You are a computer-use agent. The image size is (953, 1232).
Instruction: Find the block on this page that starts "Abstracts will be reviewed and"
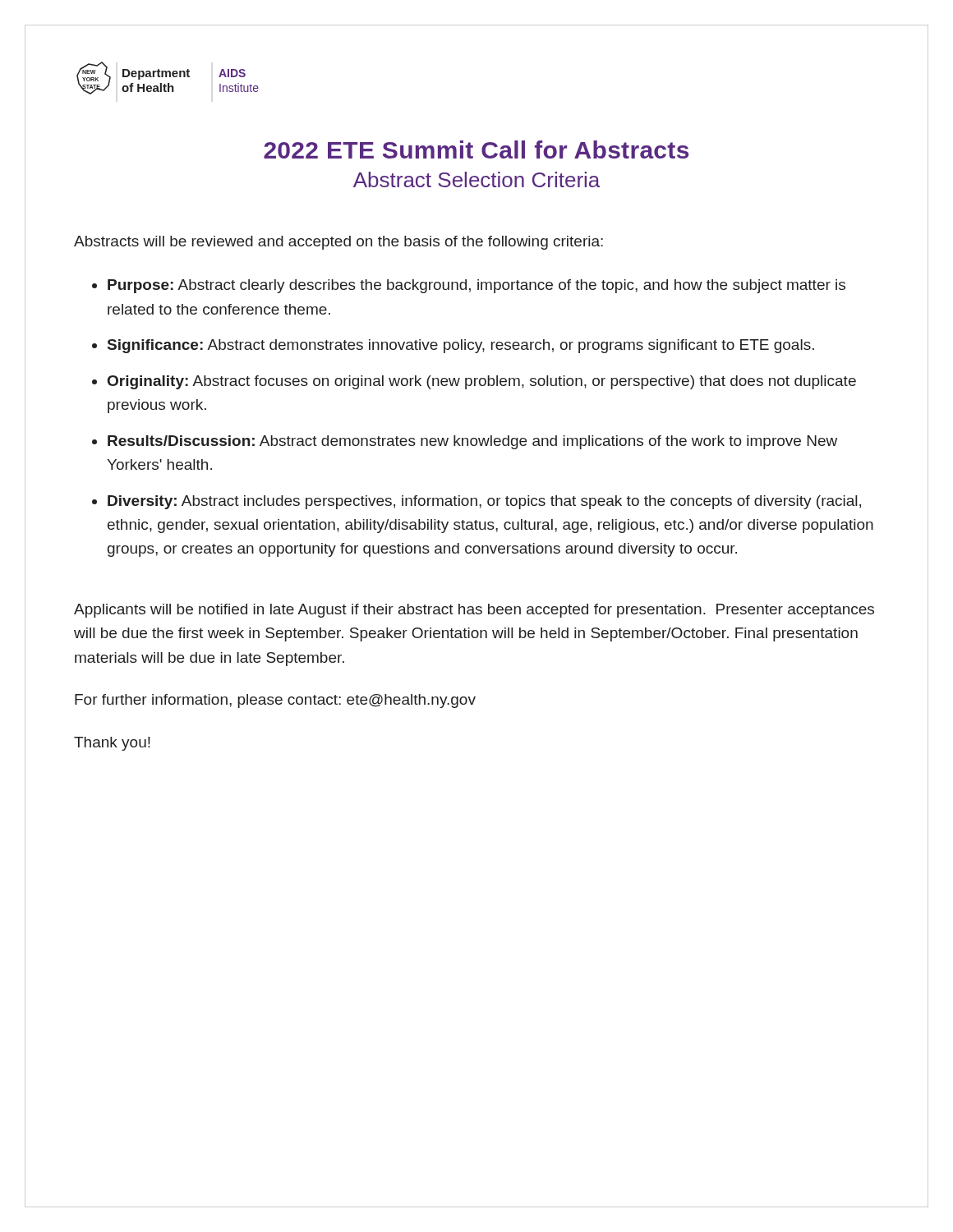pyautogui.click(x=339, y=241)
